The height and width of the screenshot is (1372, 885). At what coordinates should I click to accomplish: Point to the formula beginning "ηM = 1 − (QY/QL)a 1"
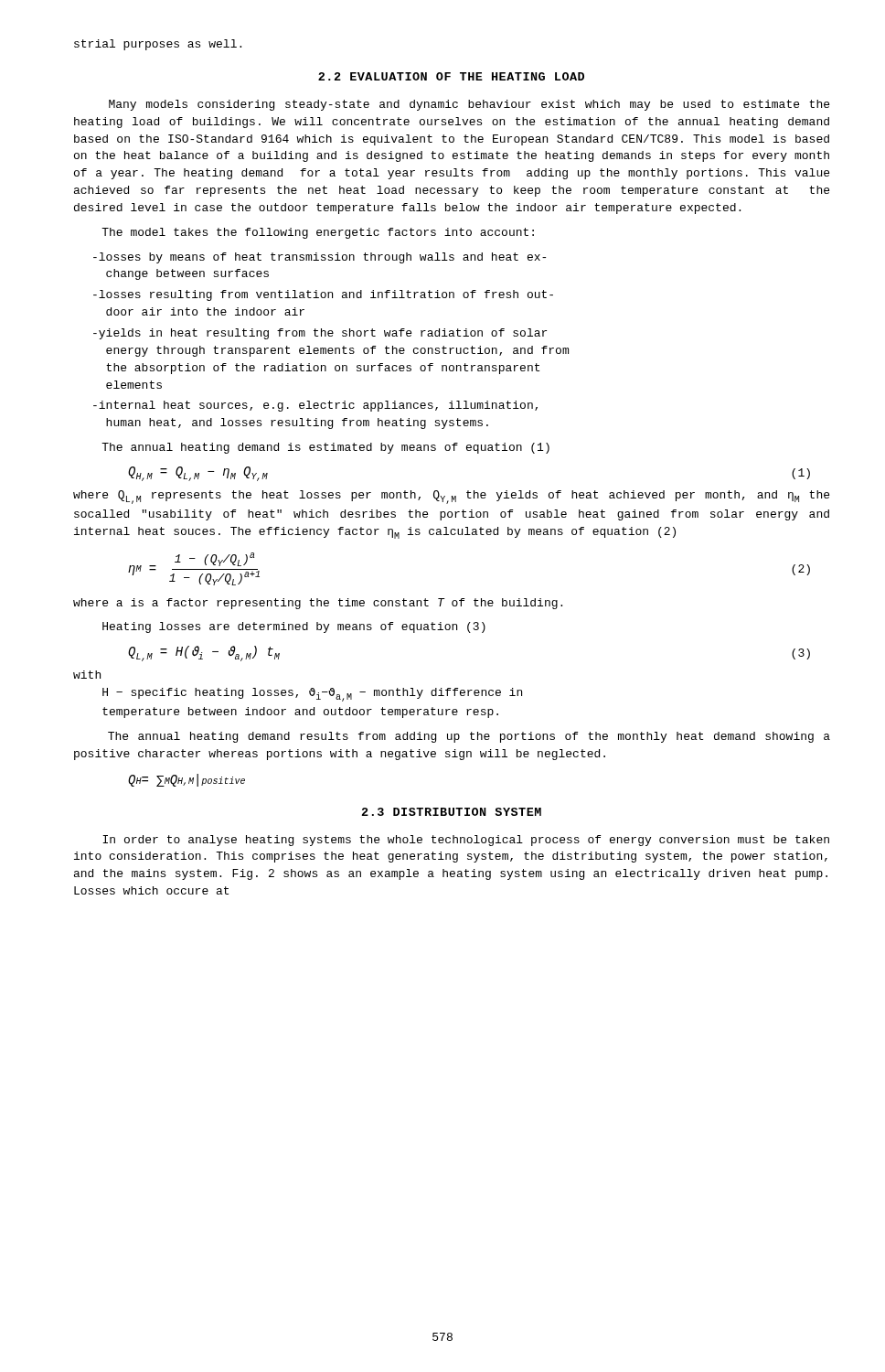(214, 569)
